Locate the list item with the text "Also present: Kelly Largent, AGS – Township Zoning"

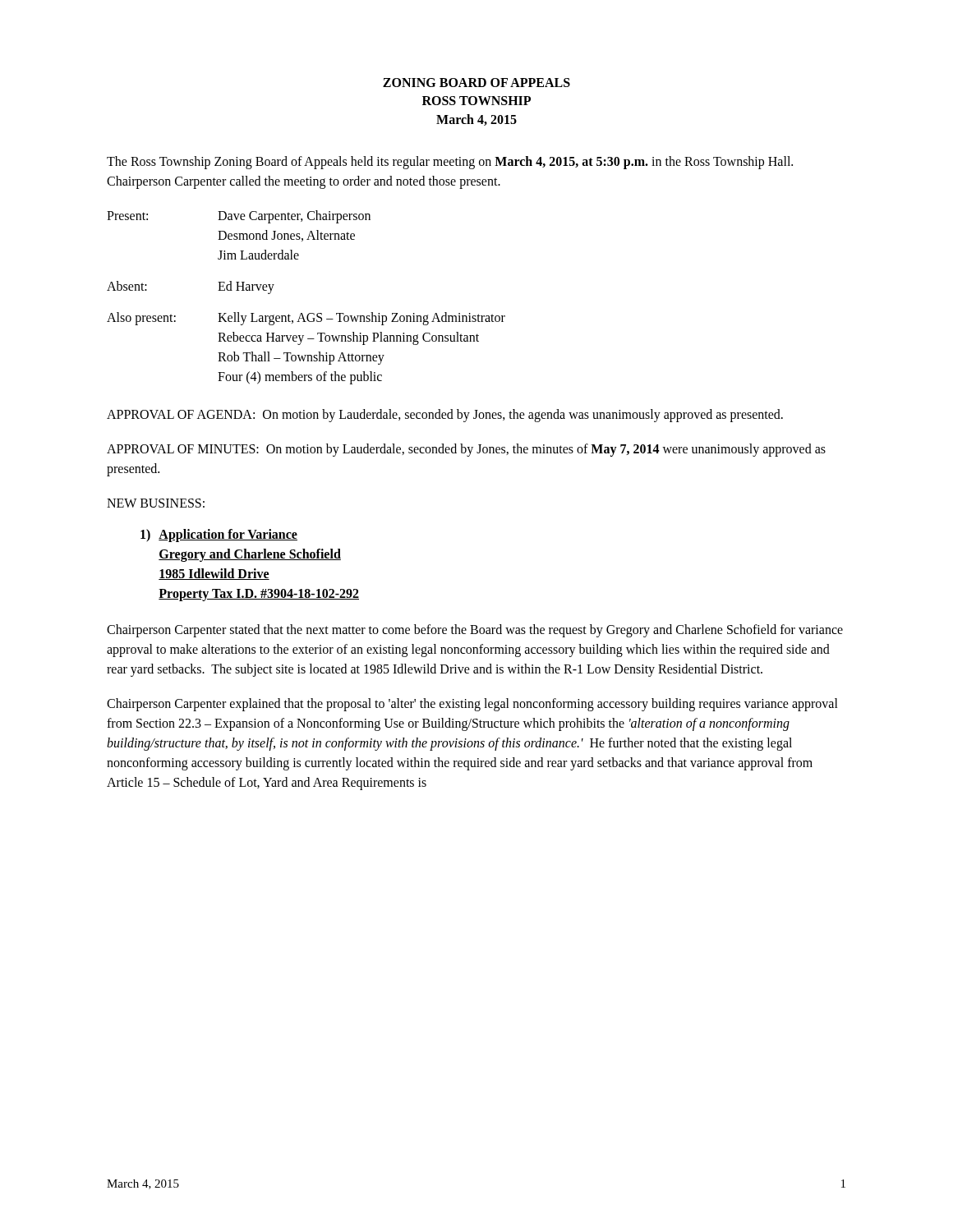[x=476, y=348]
